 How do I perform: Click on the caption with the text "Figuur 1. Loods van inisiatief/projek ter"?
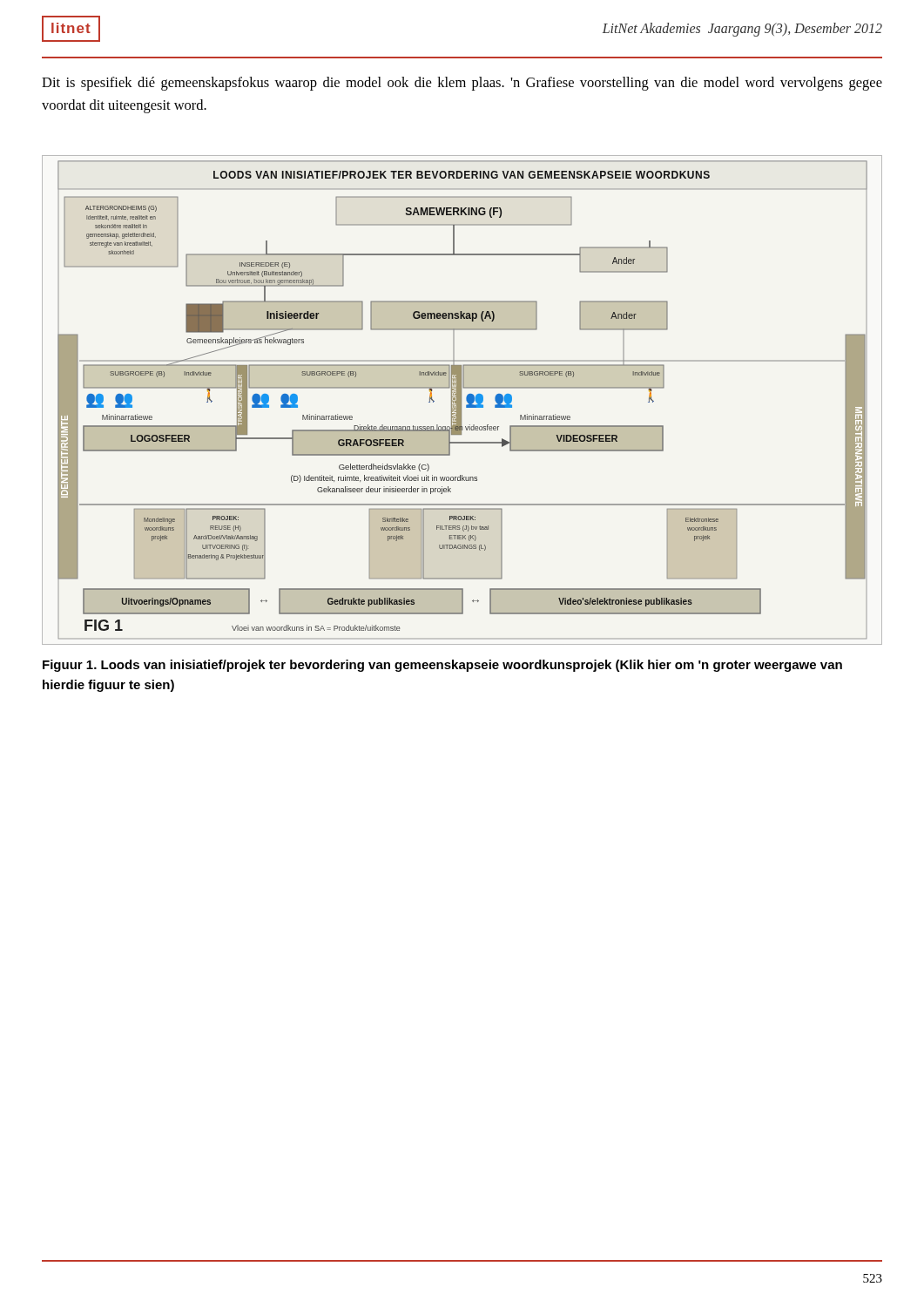[442, 674]
